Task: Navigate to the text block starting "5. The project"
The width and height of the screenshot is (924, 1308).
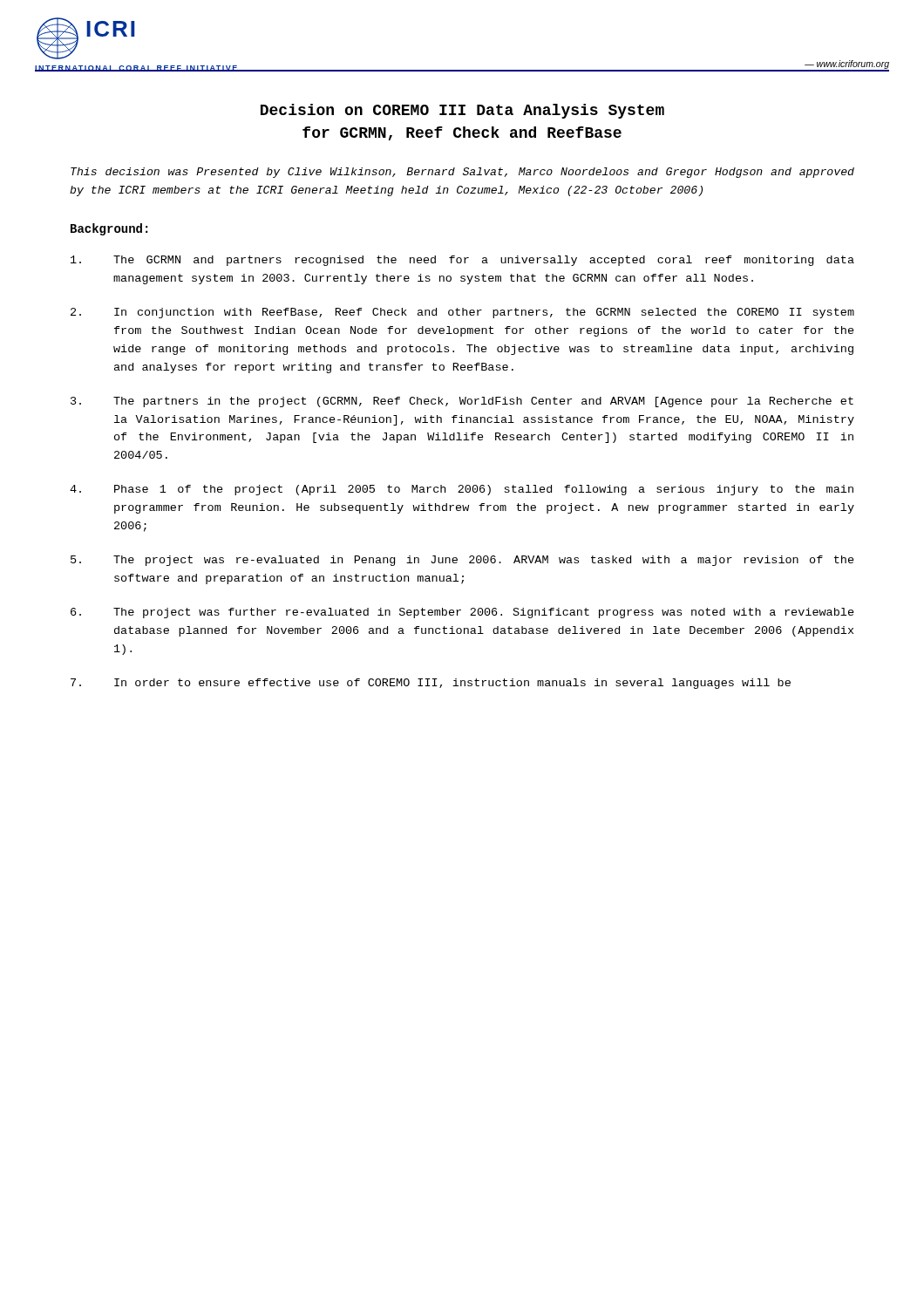Action: point(462,570)
